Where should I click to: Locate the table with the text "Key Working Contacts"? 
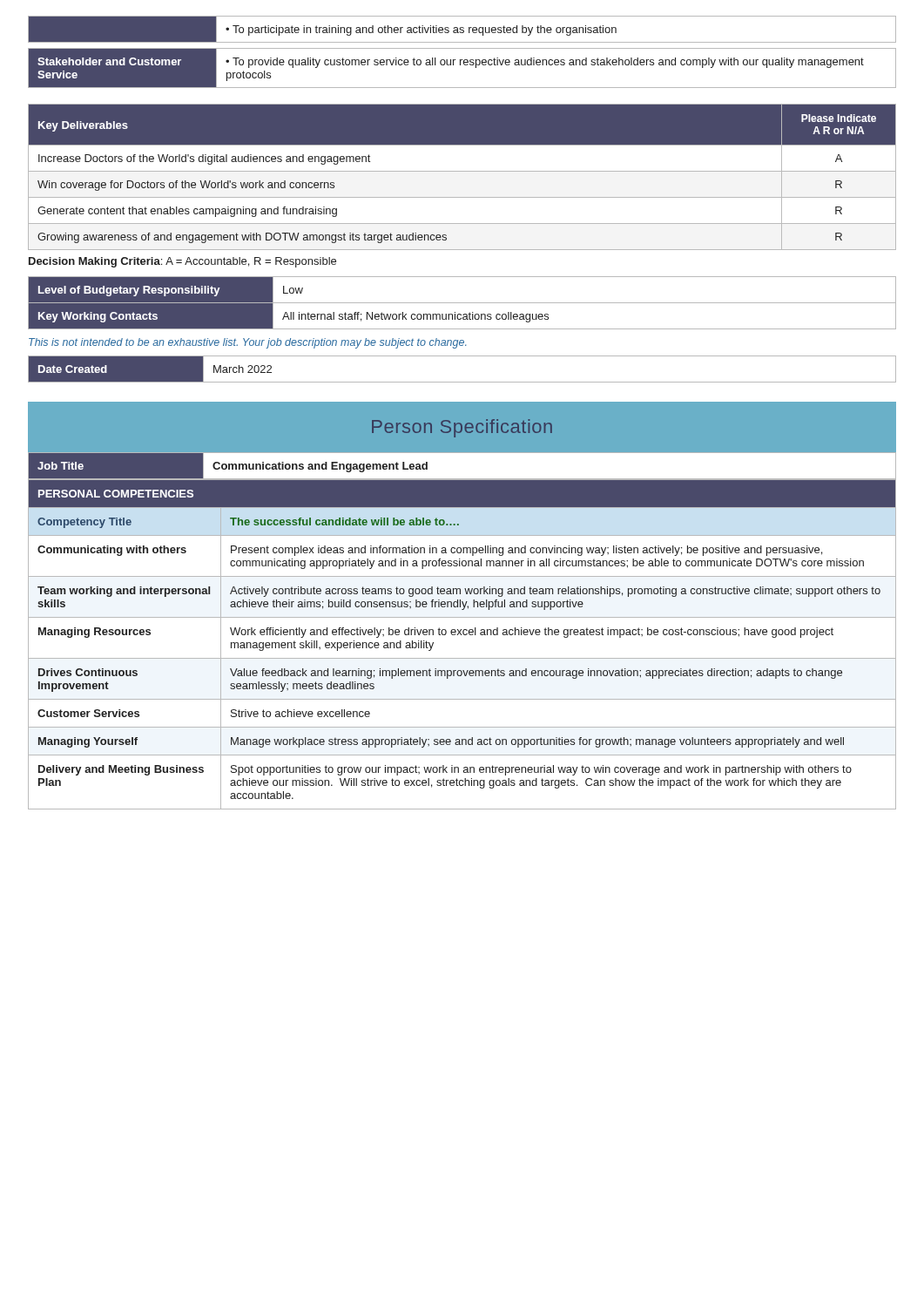click(462, 303)
